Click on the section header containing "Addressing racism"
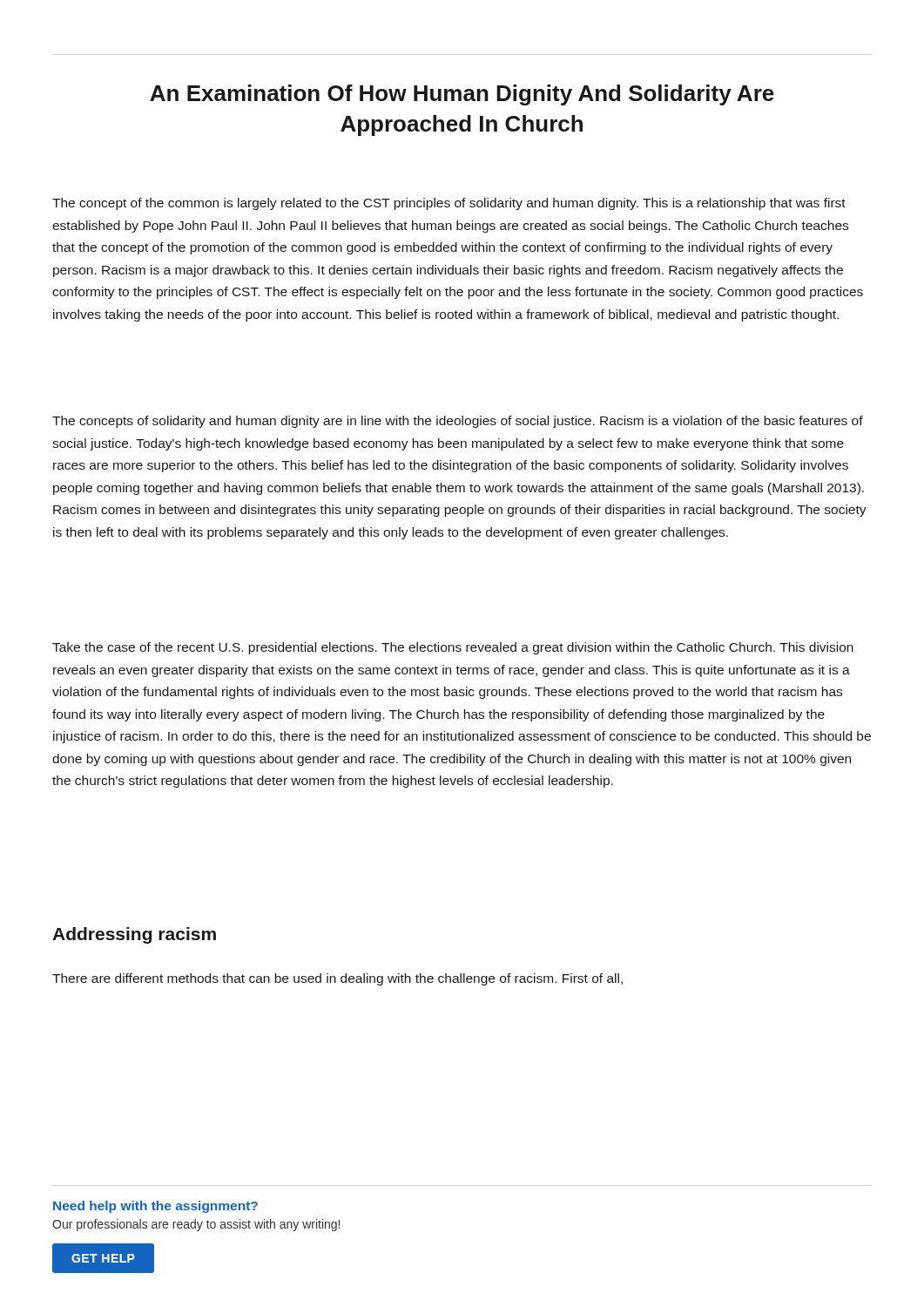The width and height of the screenshot is (924, 1307). (135, 934)
